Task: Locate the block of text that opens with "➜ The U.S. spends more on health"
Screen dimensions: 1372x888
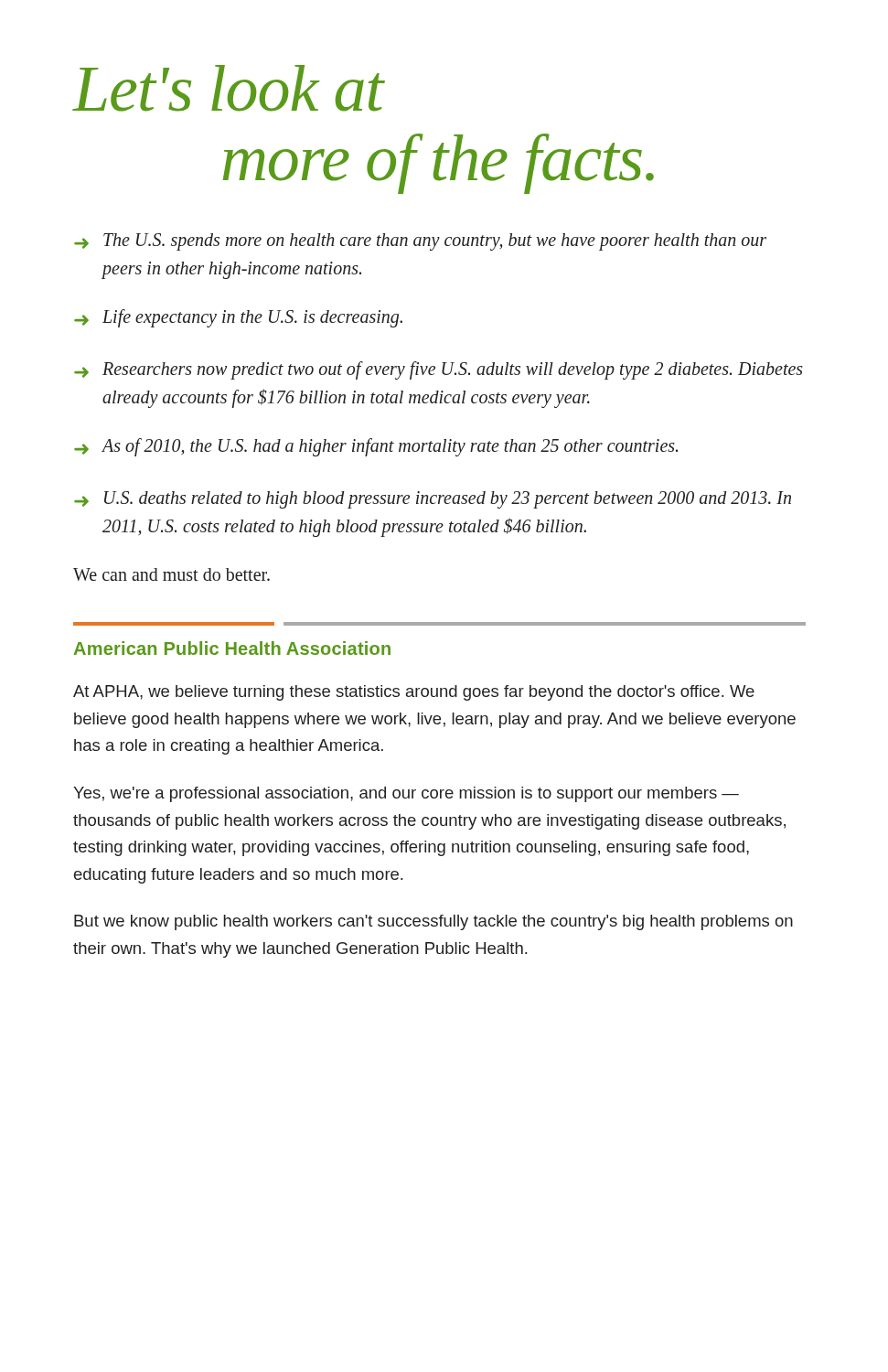Action: (439, 254)
